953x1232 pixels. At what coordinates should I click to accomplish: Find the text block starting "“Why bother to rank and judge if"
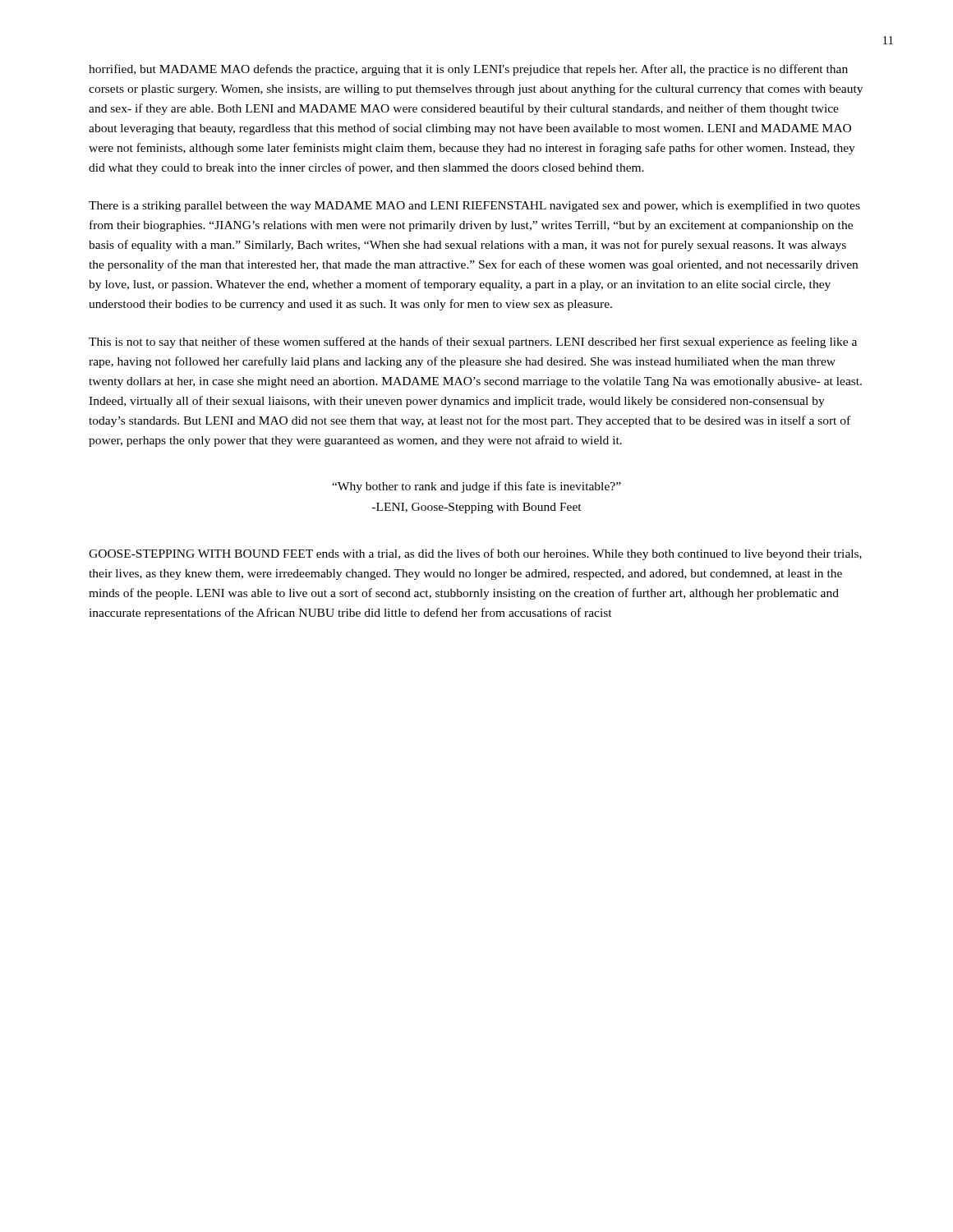[476, 496]
